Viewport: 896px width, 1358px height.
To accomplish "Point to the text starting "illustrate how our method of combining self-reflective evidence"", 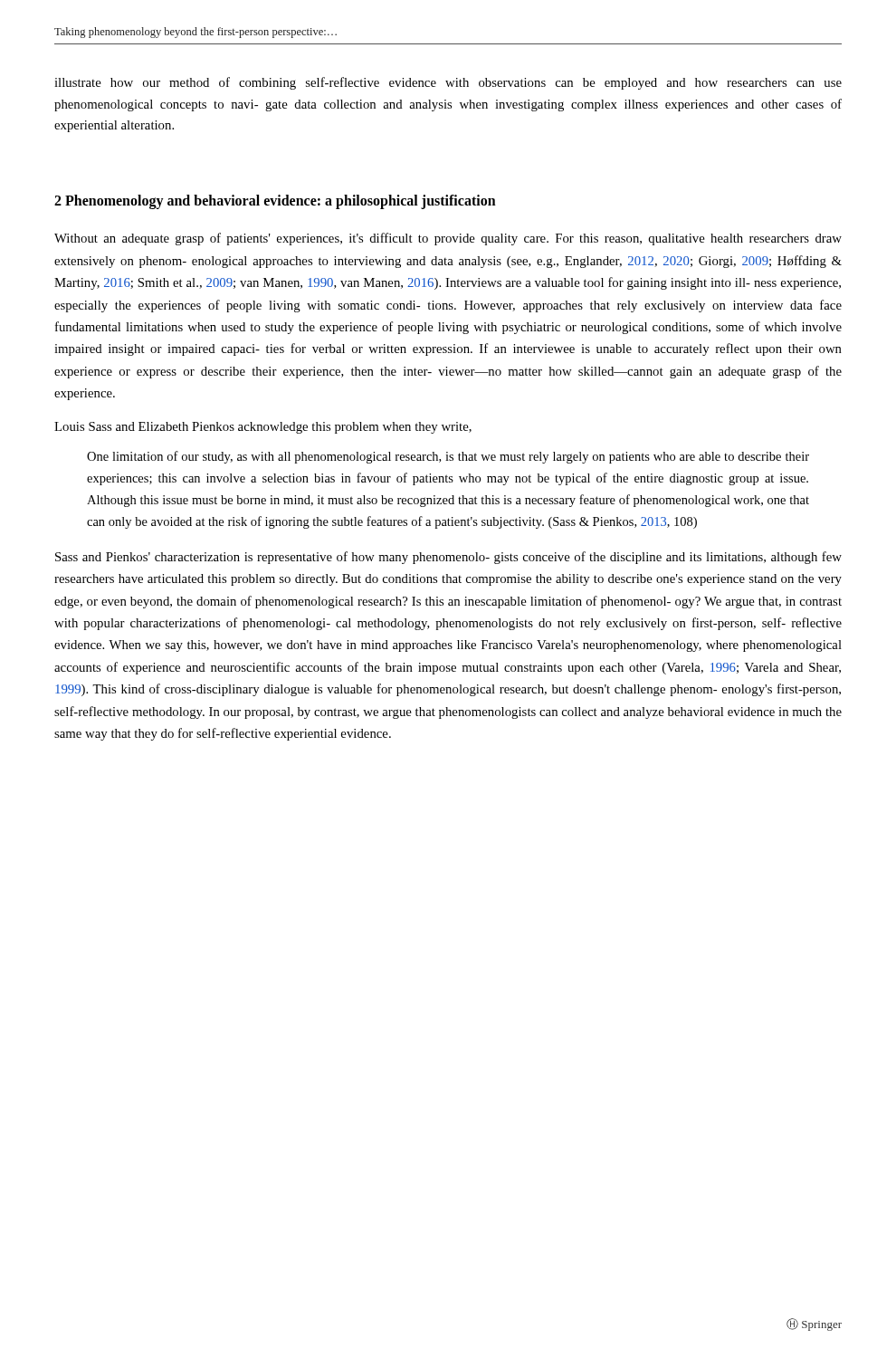I will [448, 104].
